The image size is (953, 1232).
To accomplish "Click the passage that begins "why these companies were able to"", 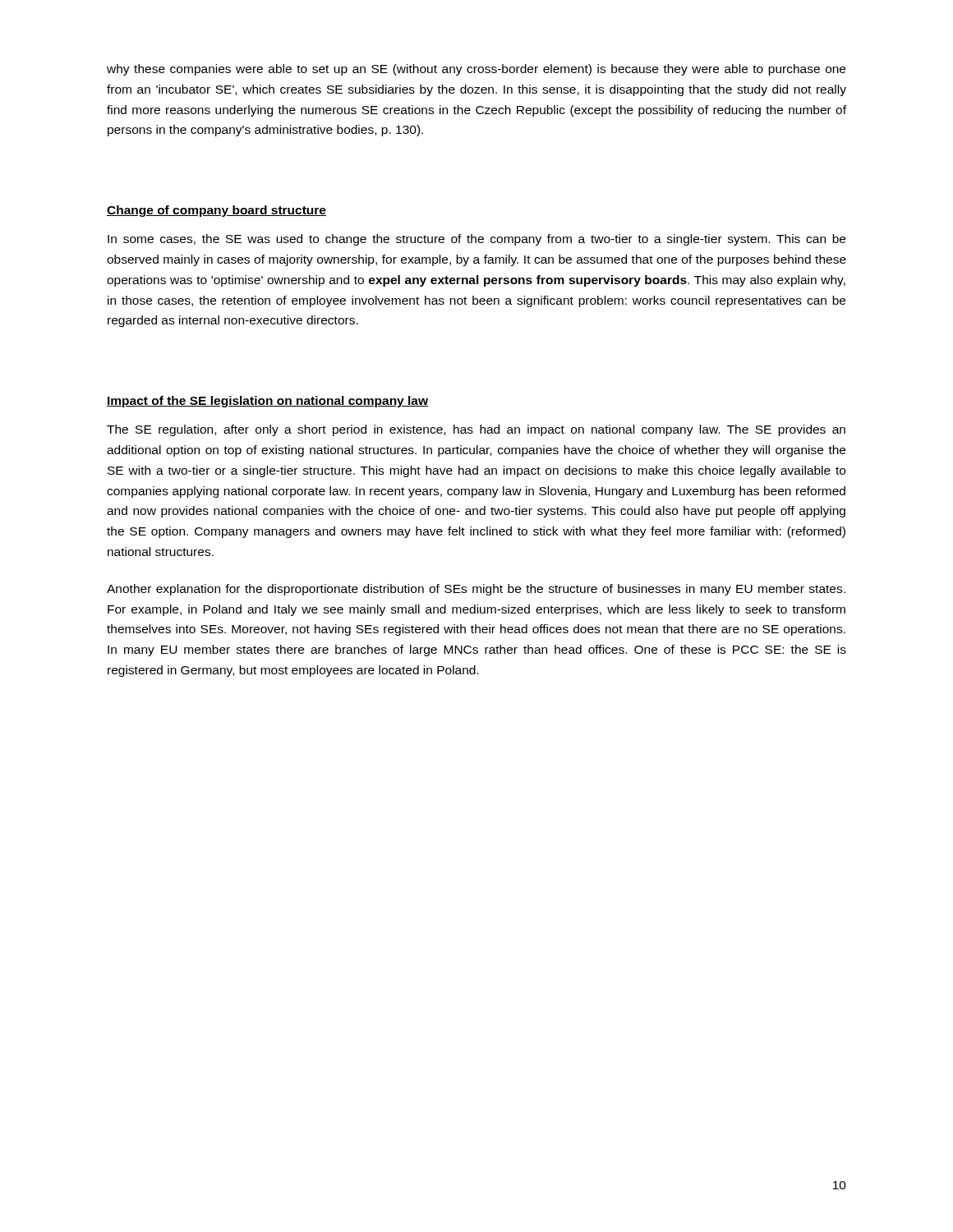I will point(476,99).
